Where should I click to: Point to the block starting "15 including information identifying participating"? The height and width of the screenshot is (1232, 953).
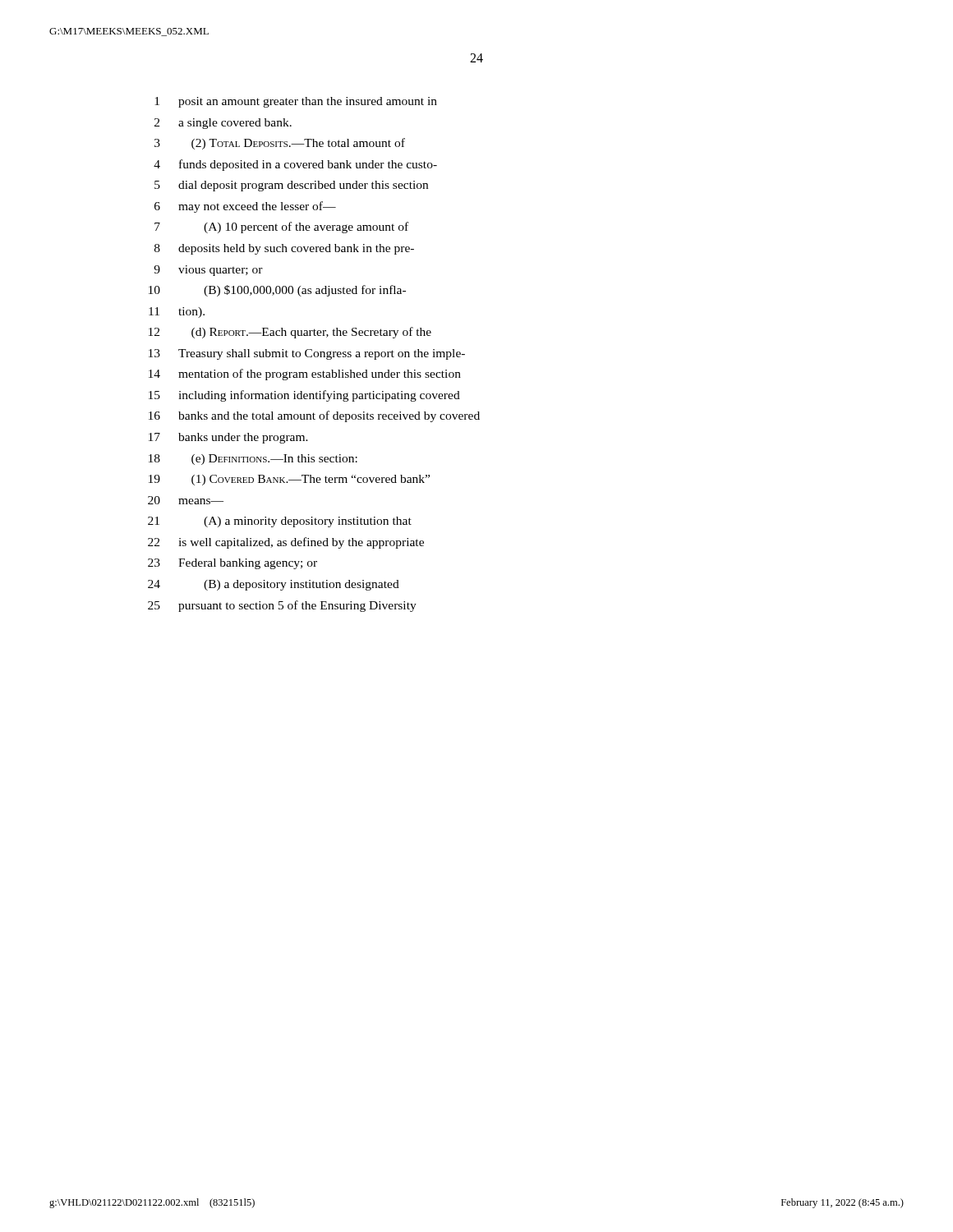(x=304, y=396)
